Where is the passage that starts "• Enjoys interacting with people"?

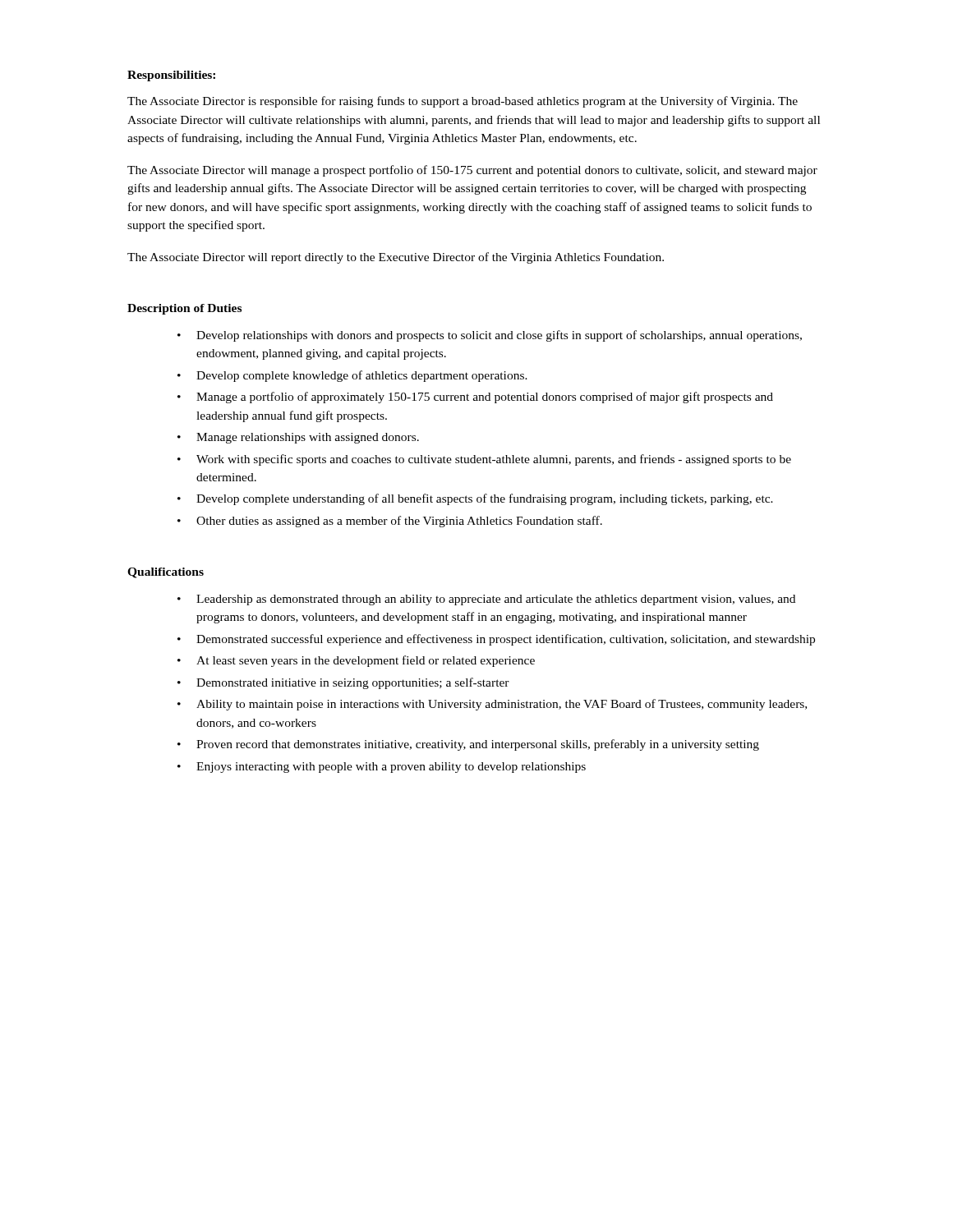pos(499,766)
